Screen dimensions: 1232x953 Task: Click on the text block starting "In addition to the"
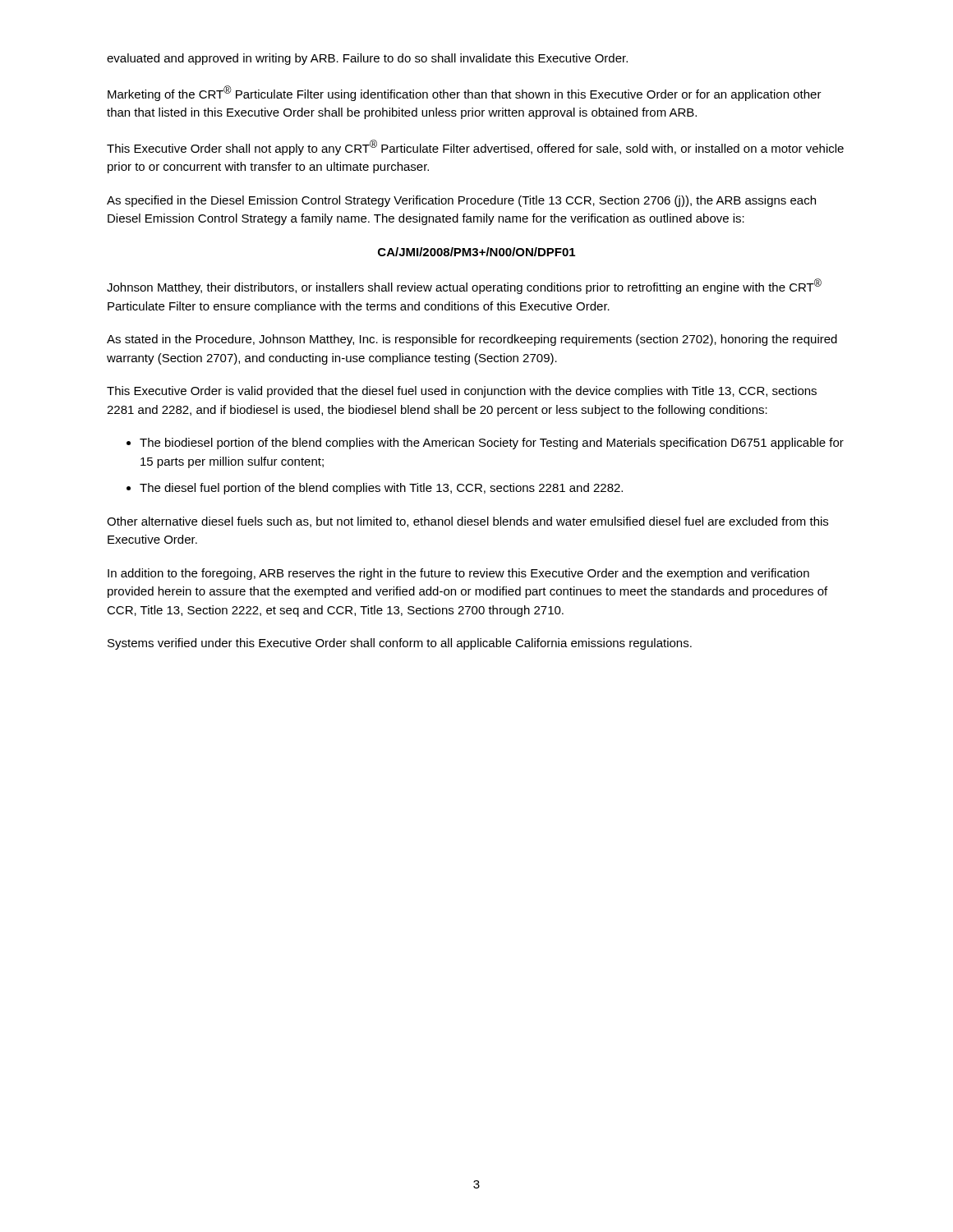[x=467, y=591]
